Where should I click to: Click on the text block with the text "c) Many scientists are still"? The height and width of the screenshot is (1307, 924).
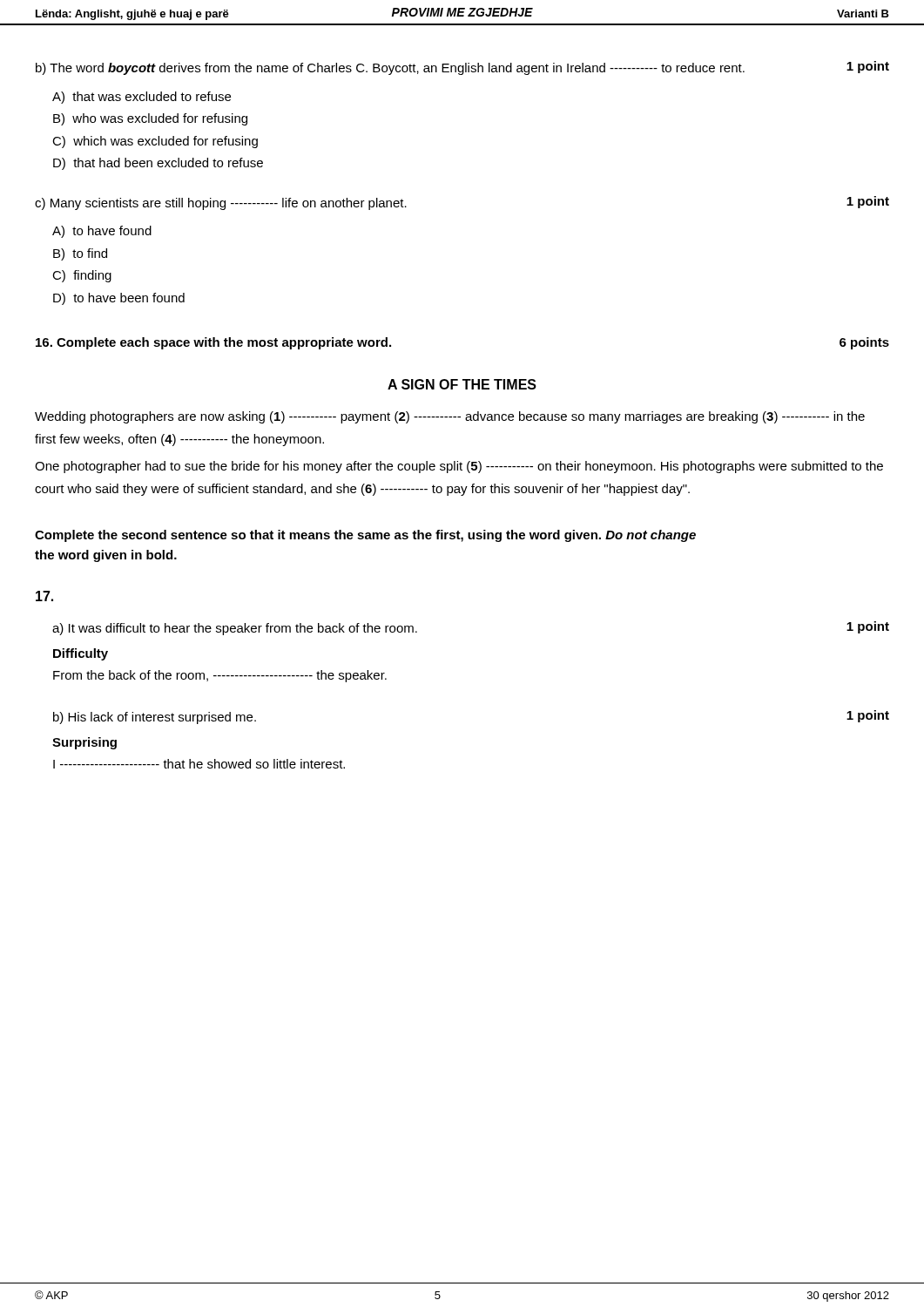222,202
